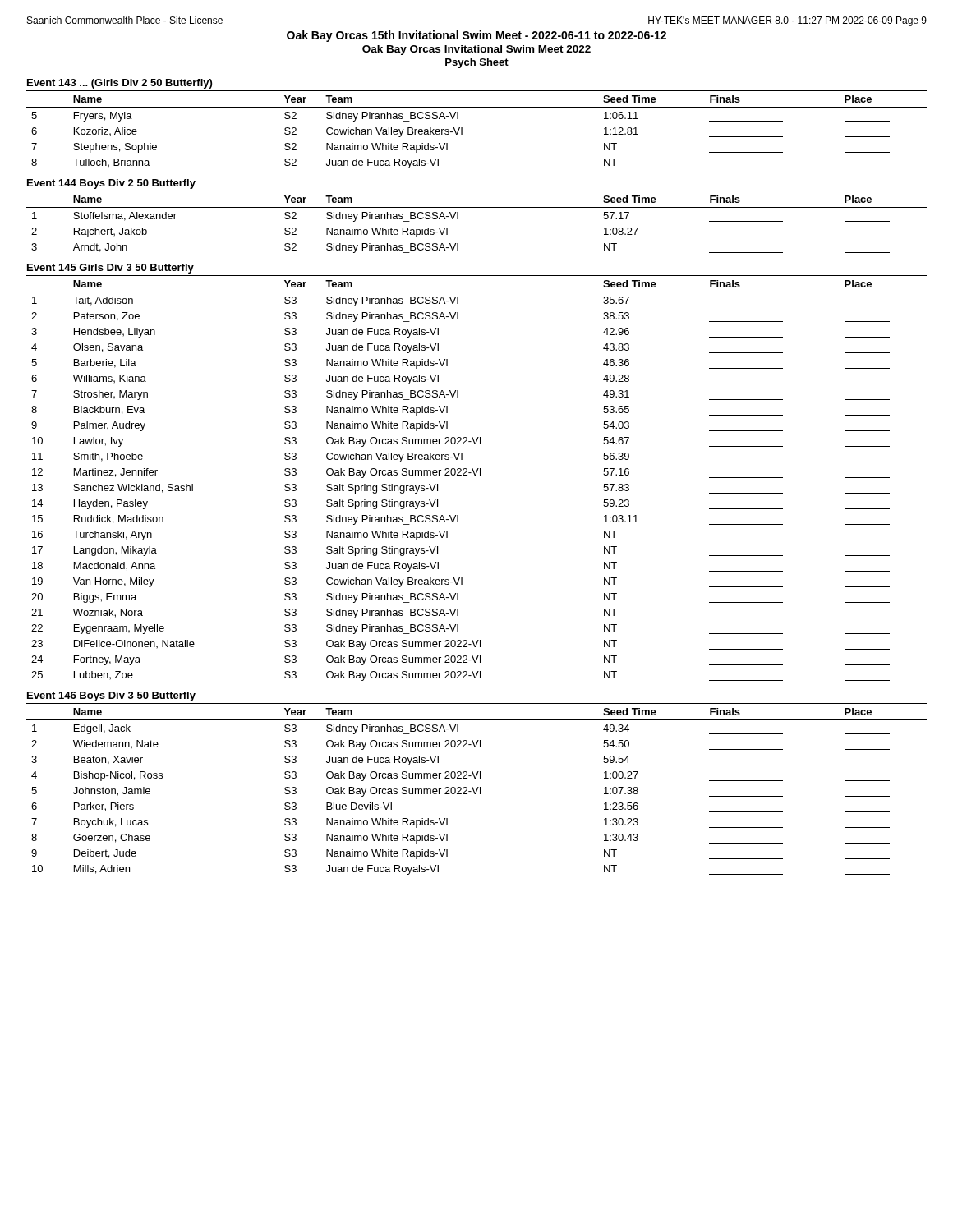The height and width of the screenshot is (1232, 953).
Task: Select the section header that says "Event 145 Girls Div"
Action: pyautogui.click(x=110, y=267)
